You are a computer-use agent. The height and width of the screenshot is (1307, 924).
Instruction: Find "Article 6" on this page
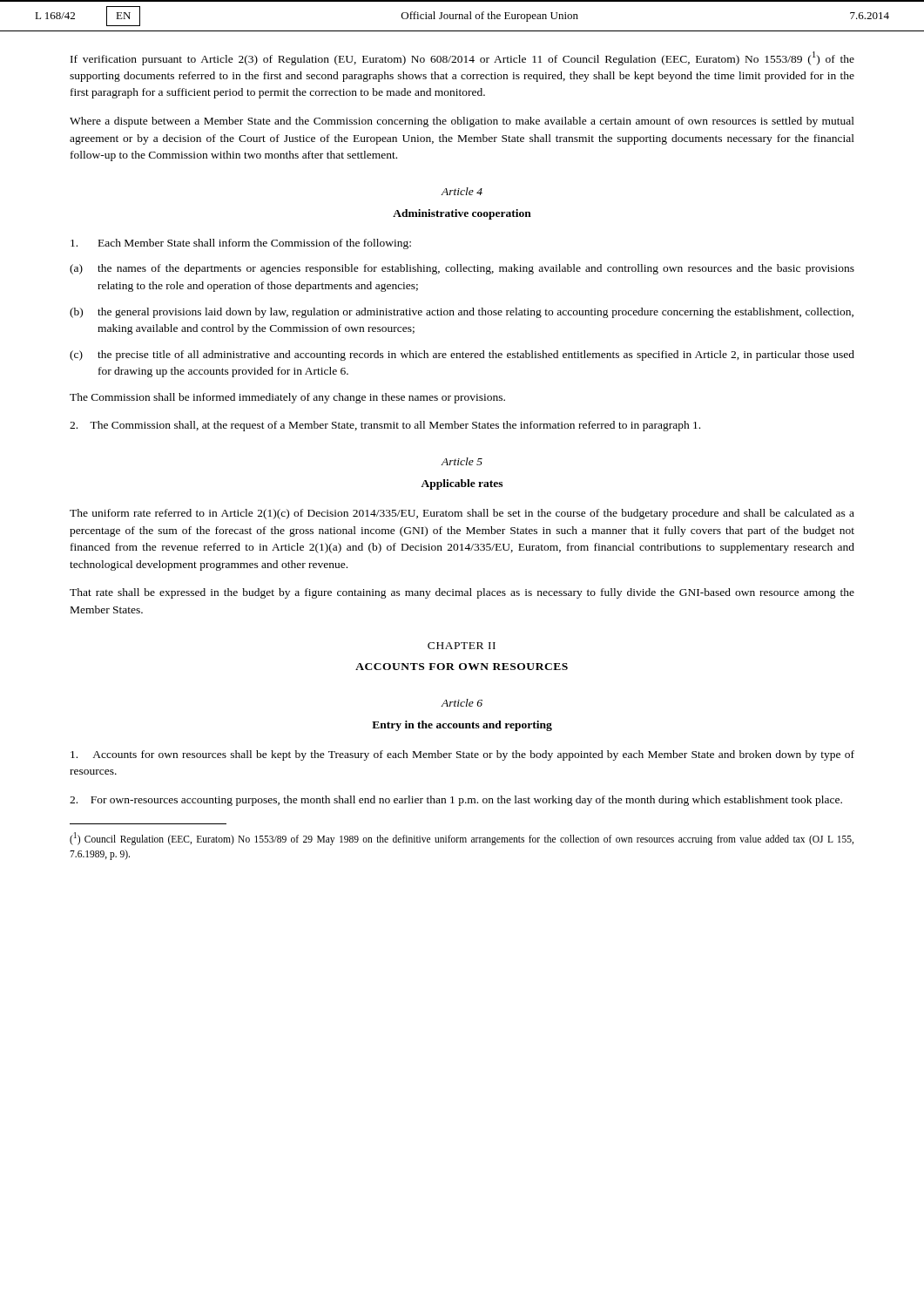462,702
